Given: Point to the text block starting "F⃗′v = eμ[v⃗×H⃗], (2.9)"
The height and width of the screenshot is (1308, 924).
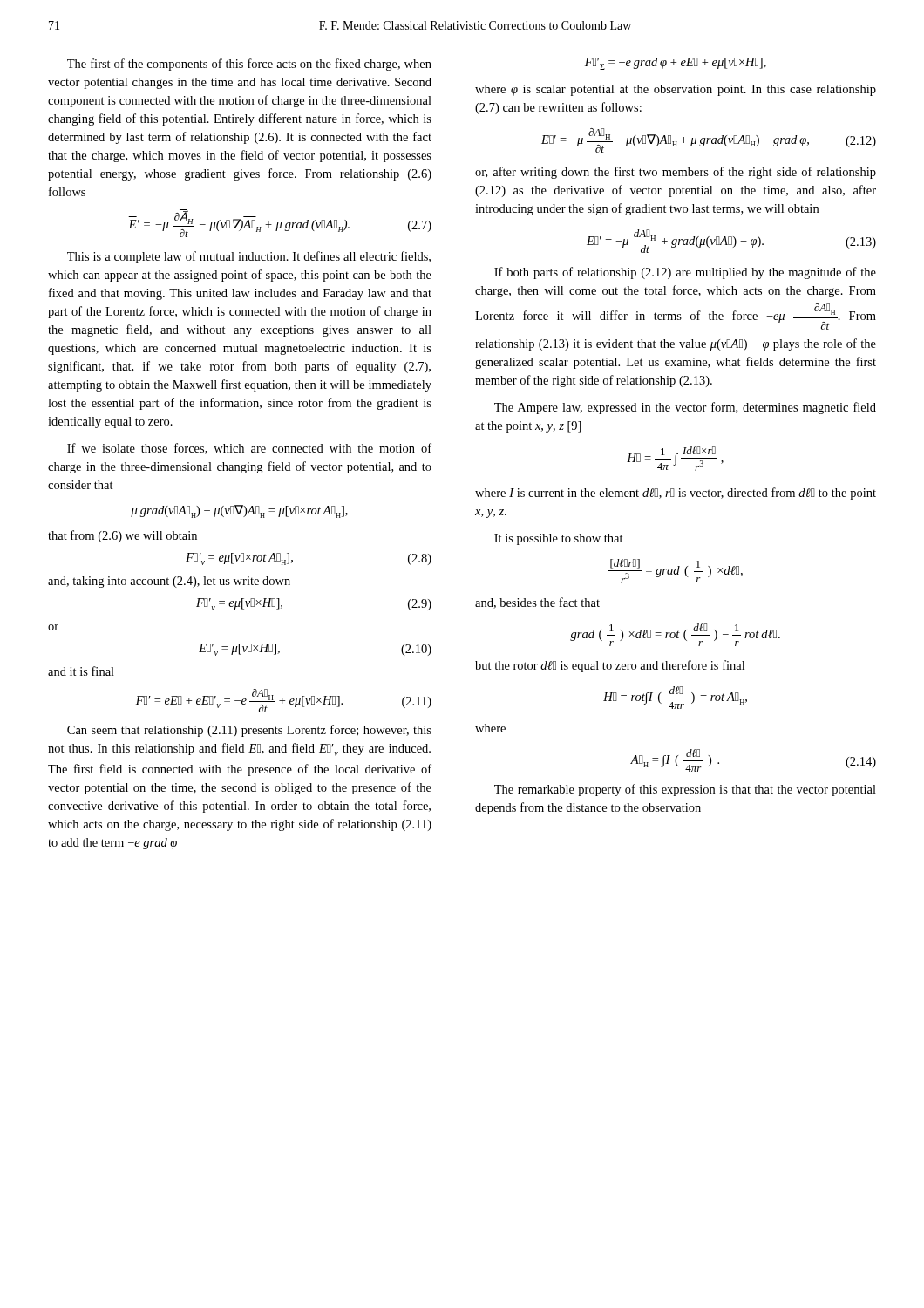Looking at the screenshot, I should pos(243,604).
